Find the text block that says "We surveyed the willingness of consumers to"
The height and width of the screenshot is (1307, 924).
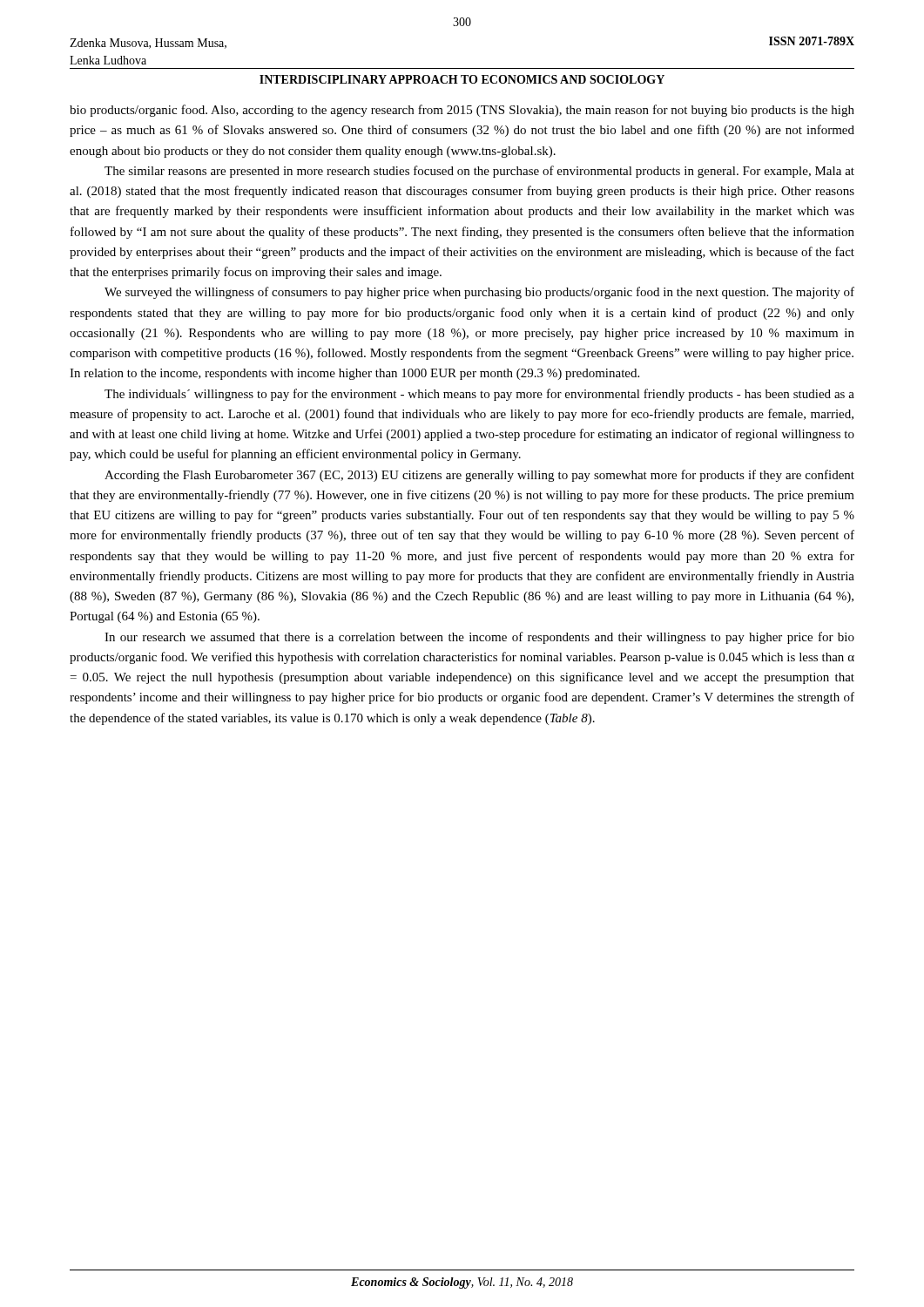point(462,333)
